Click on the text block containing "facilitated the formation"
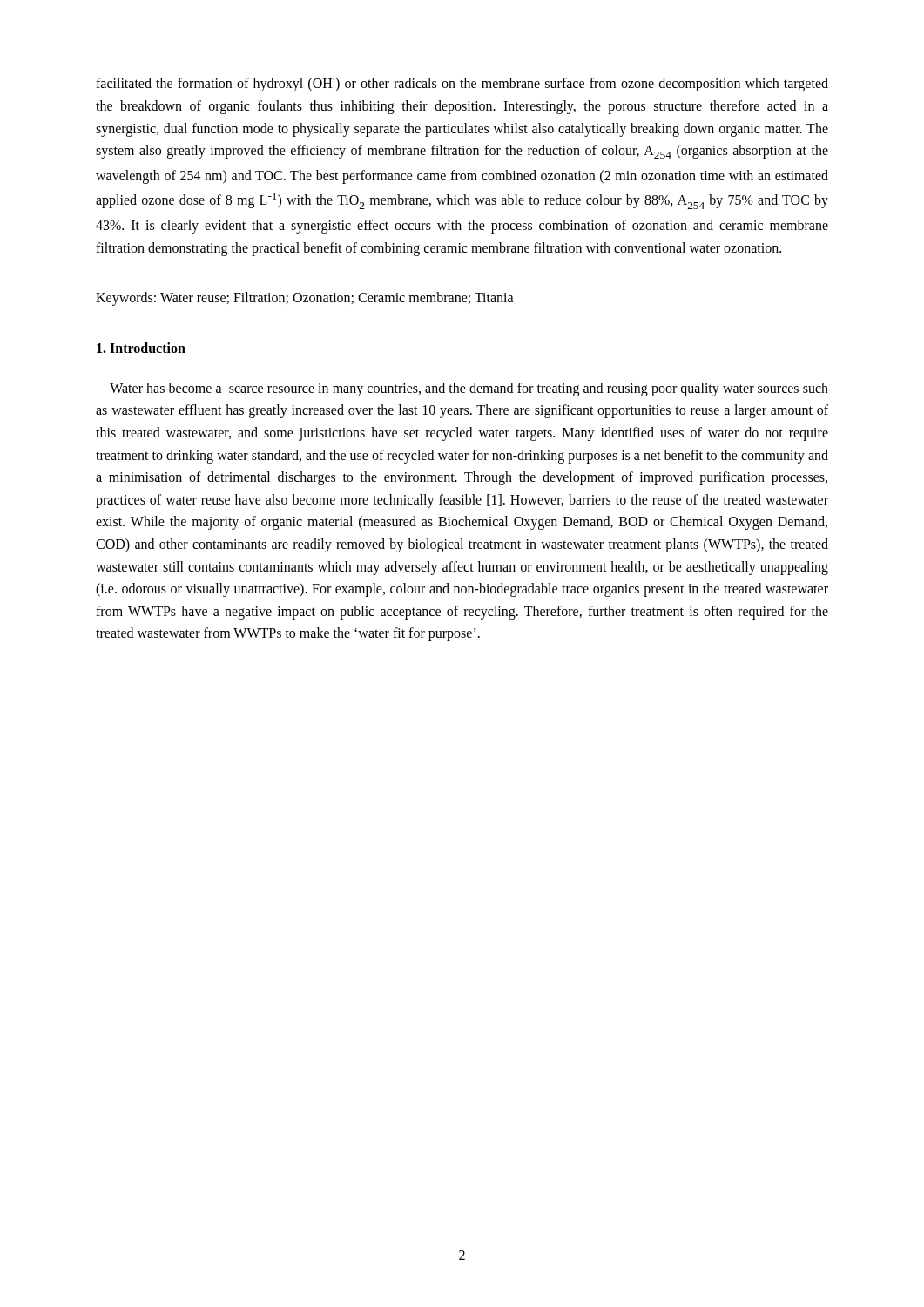Screen dimensions: 1307x924 [x=462, y=164]
